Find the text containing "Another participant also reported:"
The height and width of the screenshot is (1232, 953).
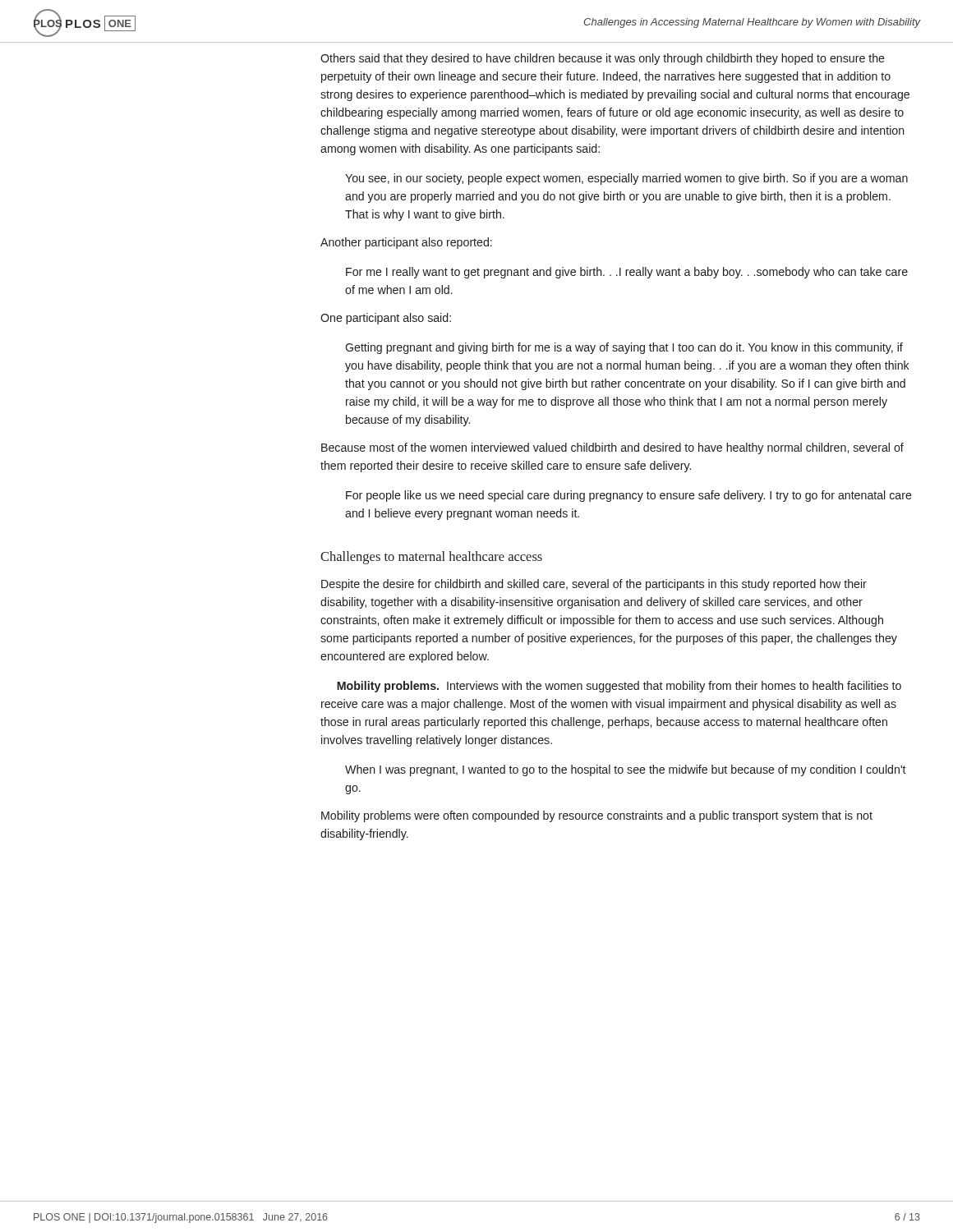click(x=407, y=242)
